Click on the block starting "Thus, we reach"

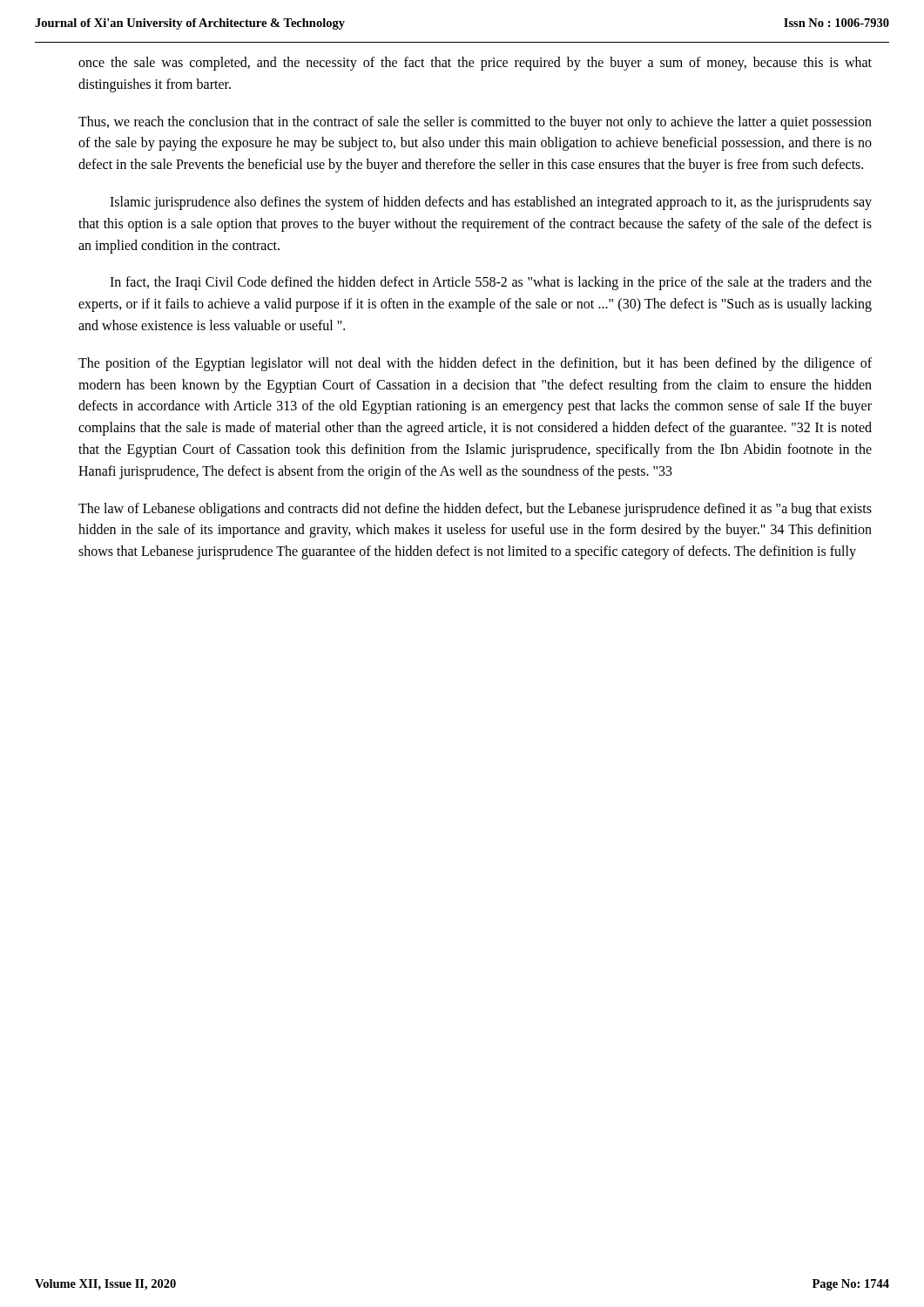tap(475, 143)
